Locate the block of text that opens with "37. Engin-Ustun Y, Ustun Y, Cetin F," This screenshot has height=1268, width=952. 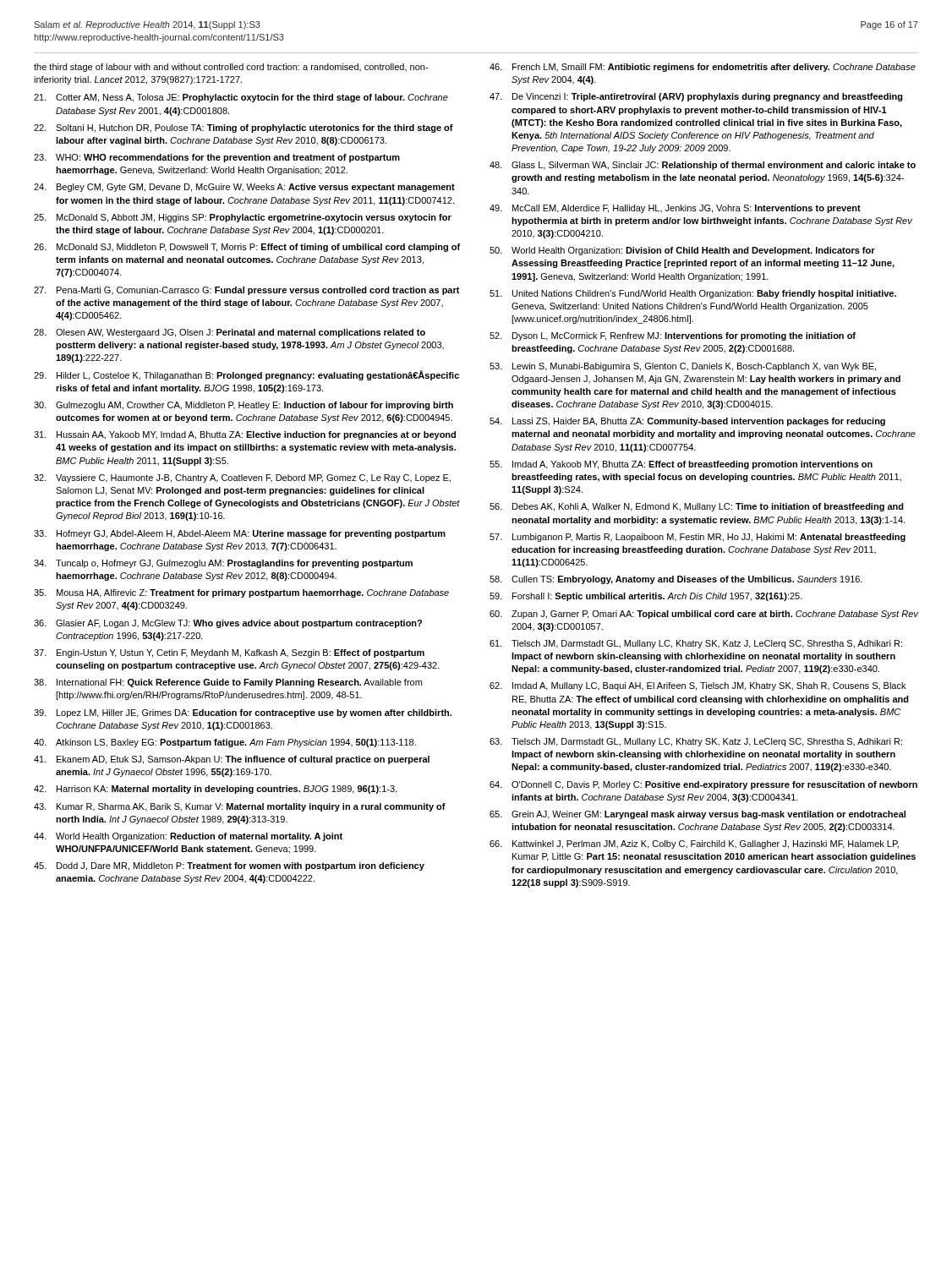pos(248,659)
